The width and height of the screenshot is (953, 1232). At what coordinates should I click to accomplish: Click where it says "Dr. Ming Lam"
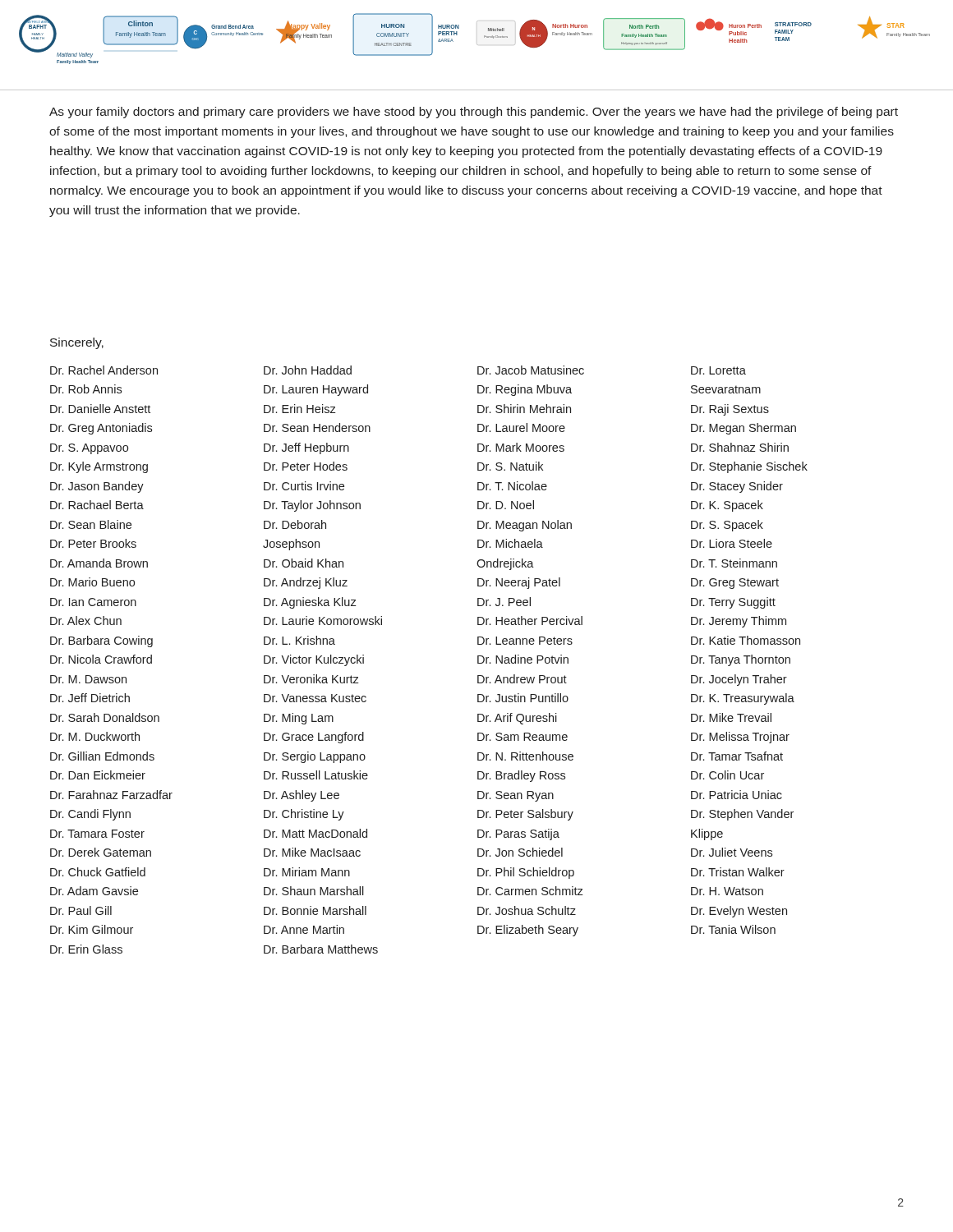[298, 718]
